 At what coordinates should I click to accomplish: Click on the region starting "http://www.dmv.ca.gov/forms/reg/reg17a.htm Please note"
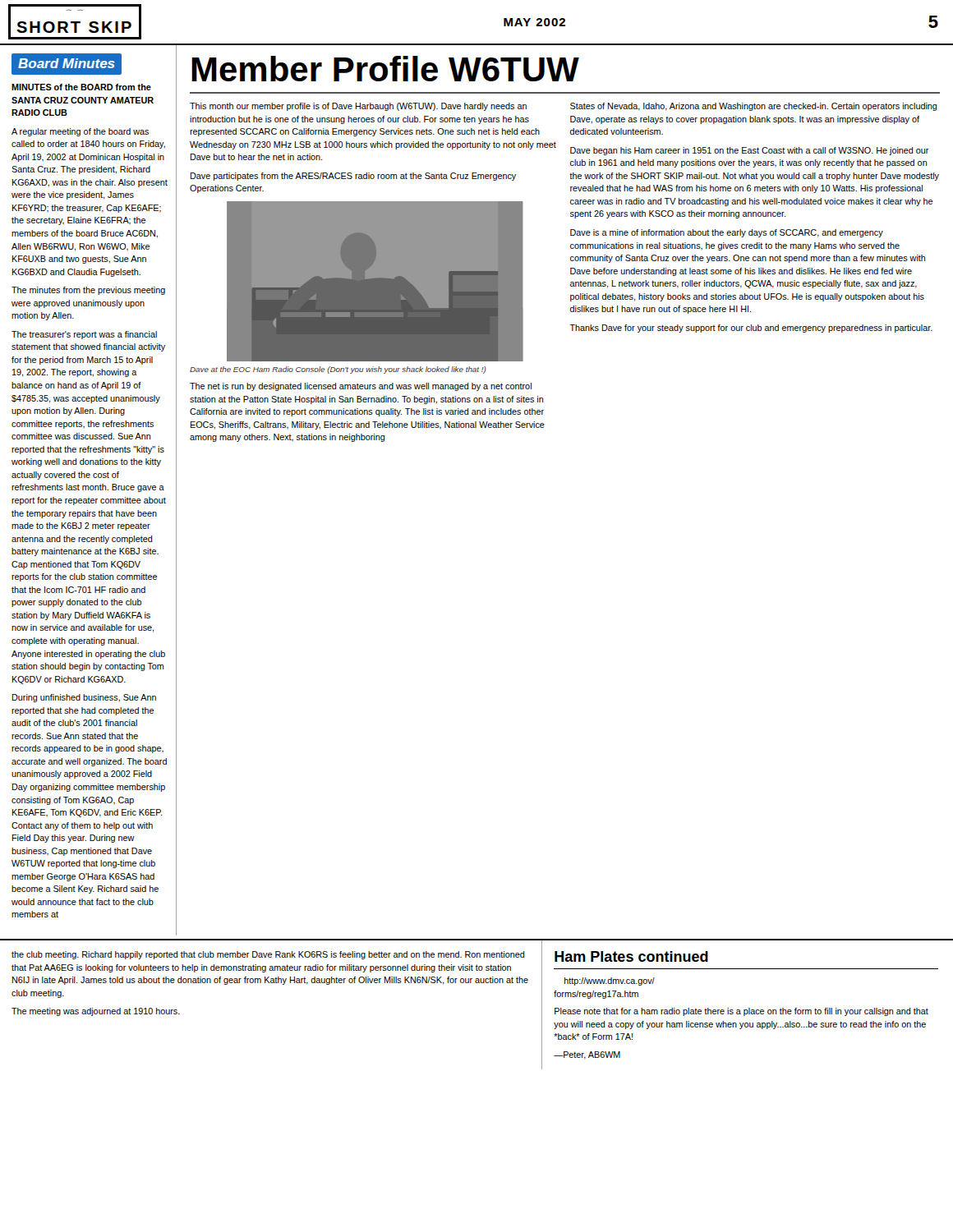[x=746, y=1018]
